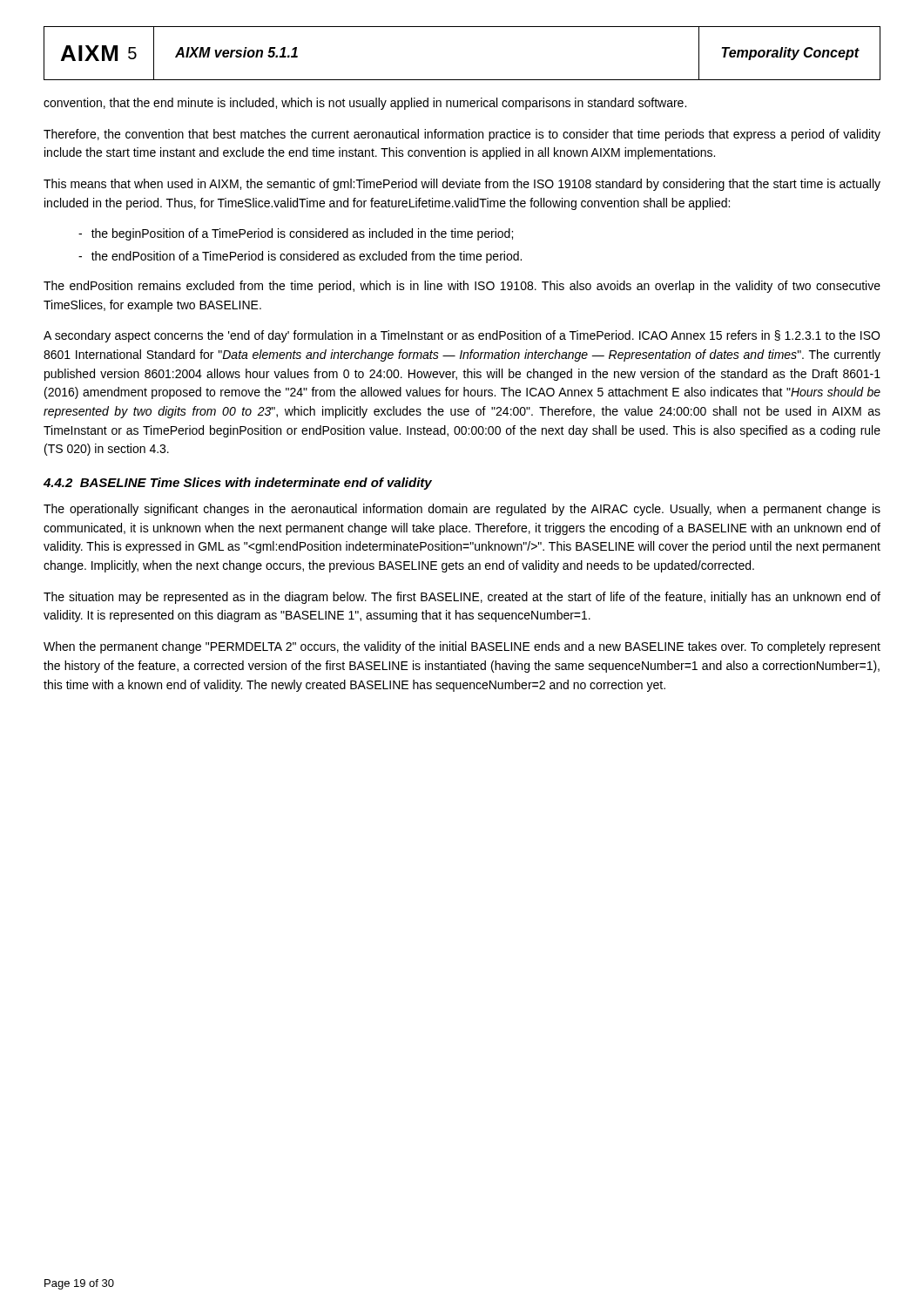Click on the passage starting "When the permanent change"

[x=462, y=666]
